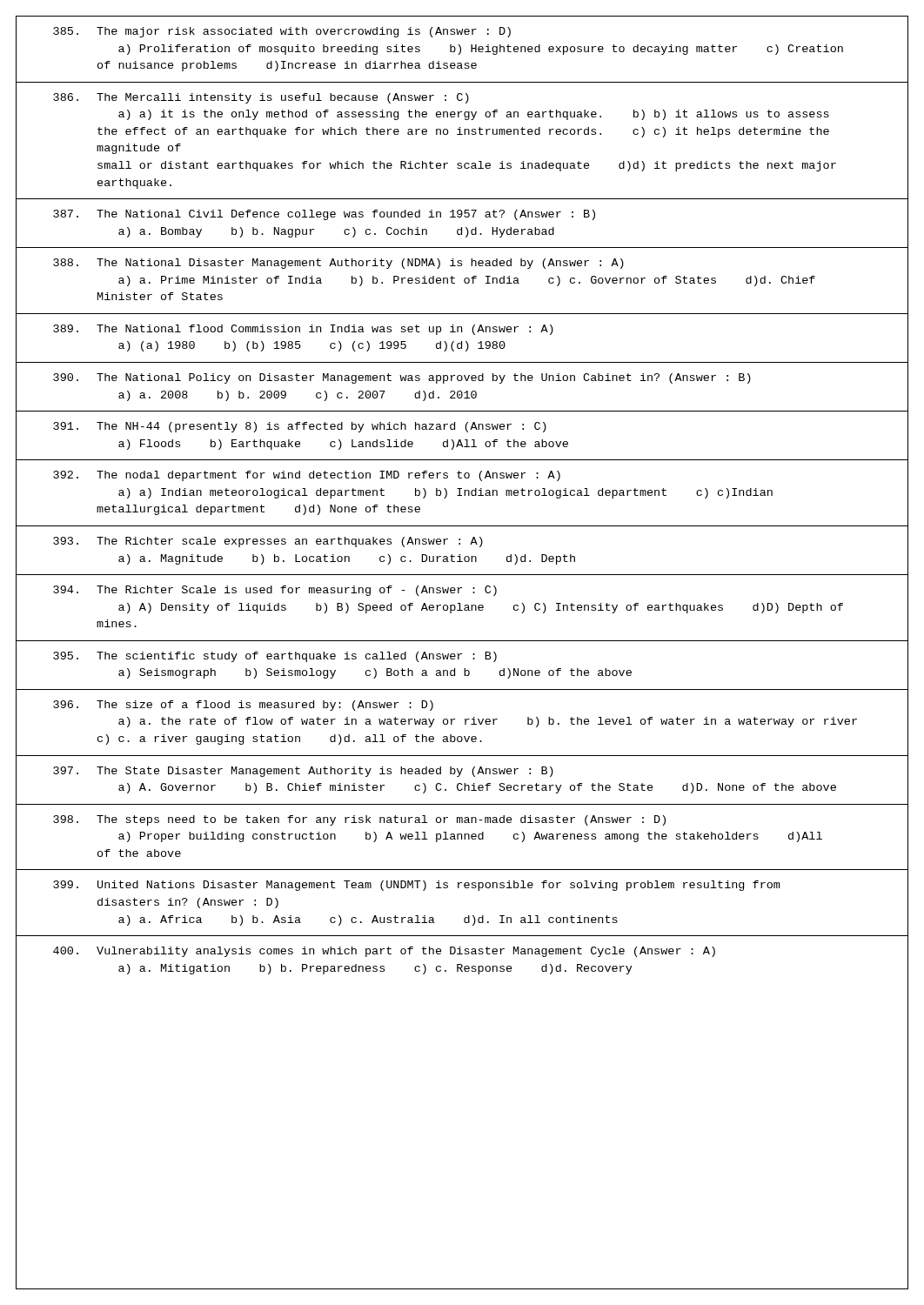Navigate to the block starting "394. The Richter Scale is used"
The image size is (924, 1305).
point(454,608)
